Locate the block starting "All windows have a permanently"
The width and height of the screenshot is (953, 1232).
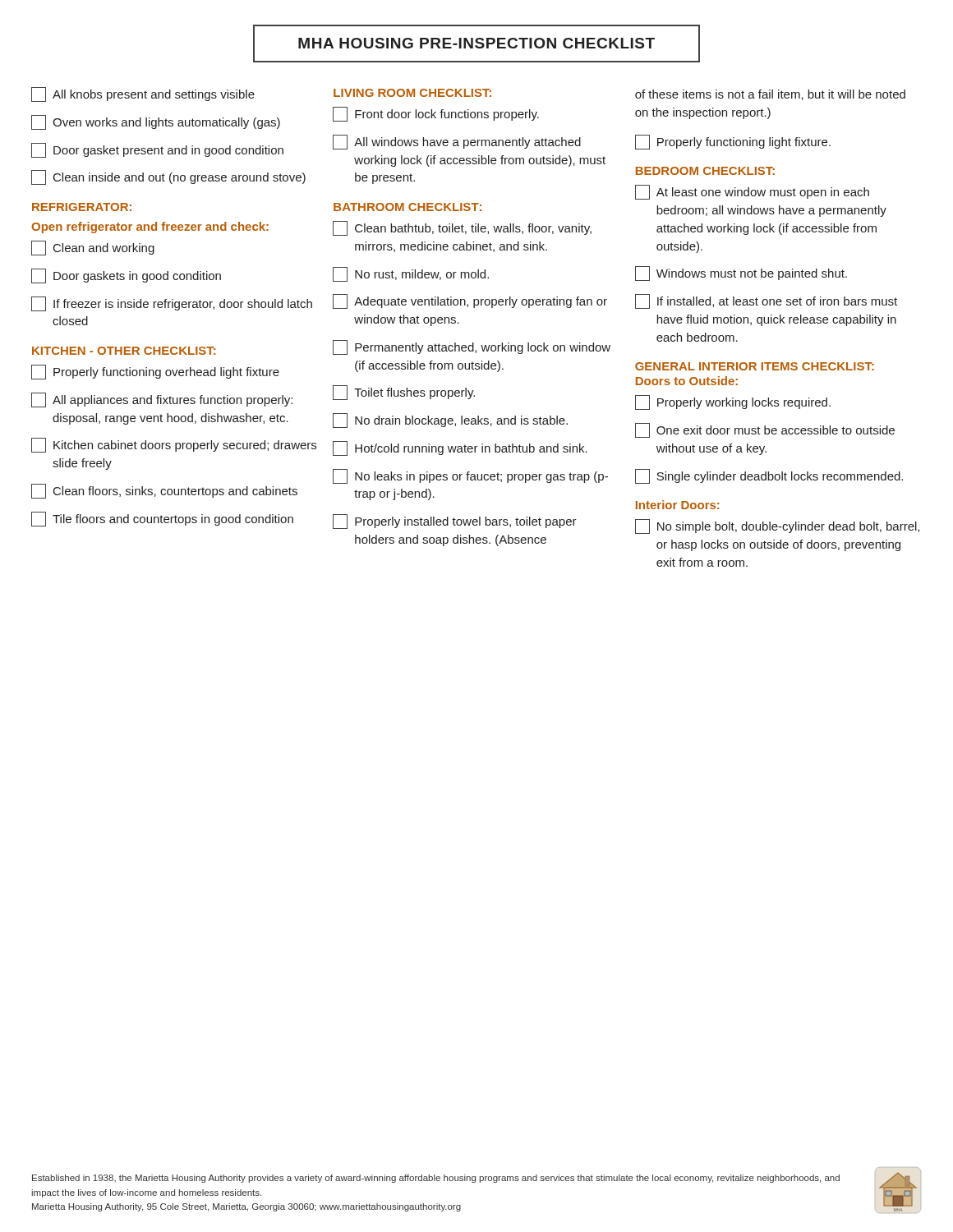tap(476, 160)
